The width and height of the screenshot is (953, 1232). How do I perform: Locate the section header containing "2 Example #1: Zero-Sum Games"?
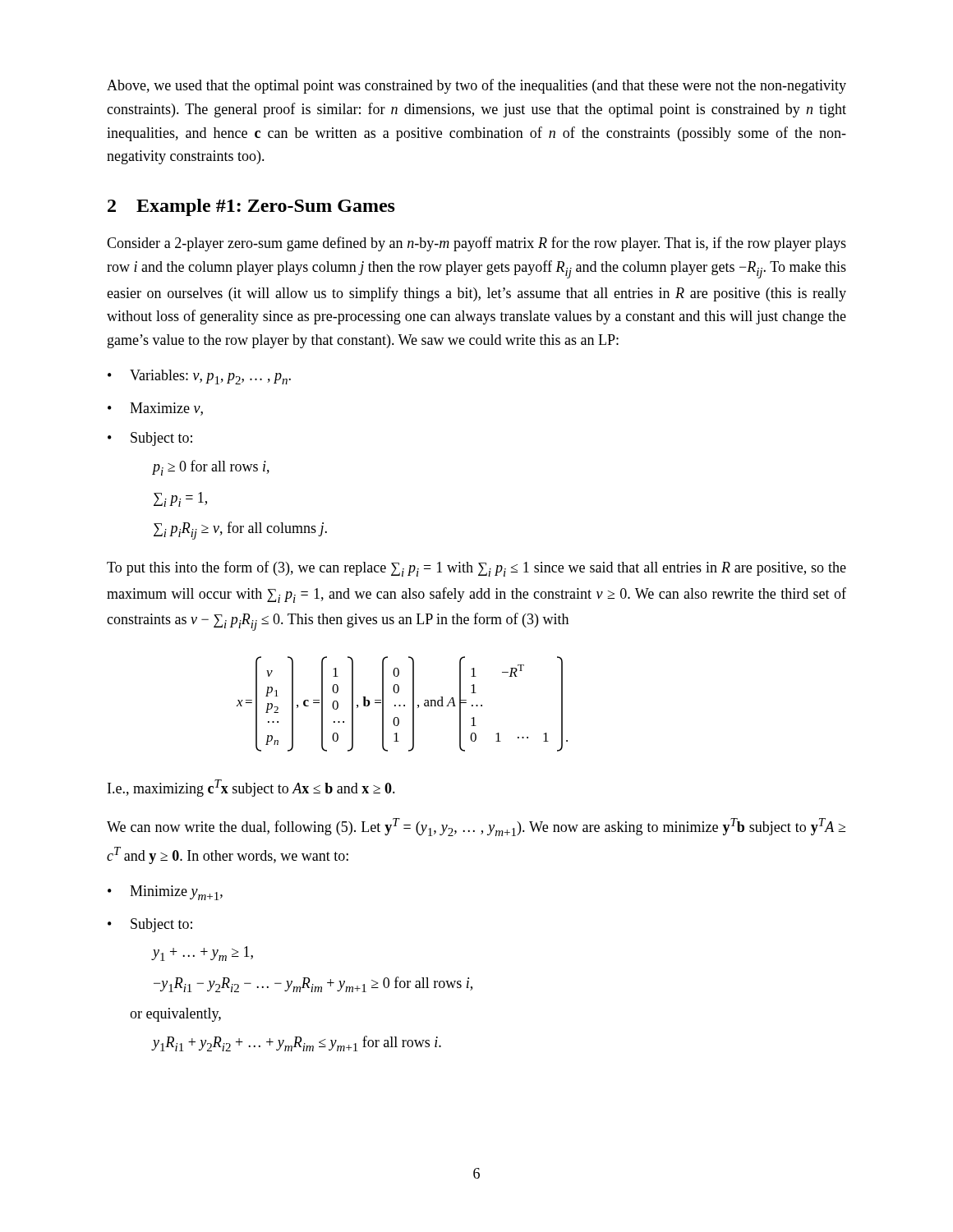pyautogui.click(x=251, y=205)
